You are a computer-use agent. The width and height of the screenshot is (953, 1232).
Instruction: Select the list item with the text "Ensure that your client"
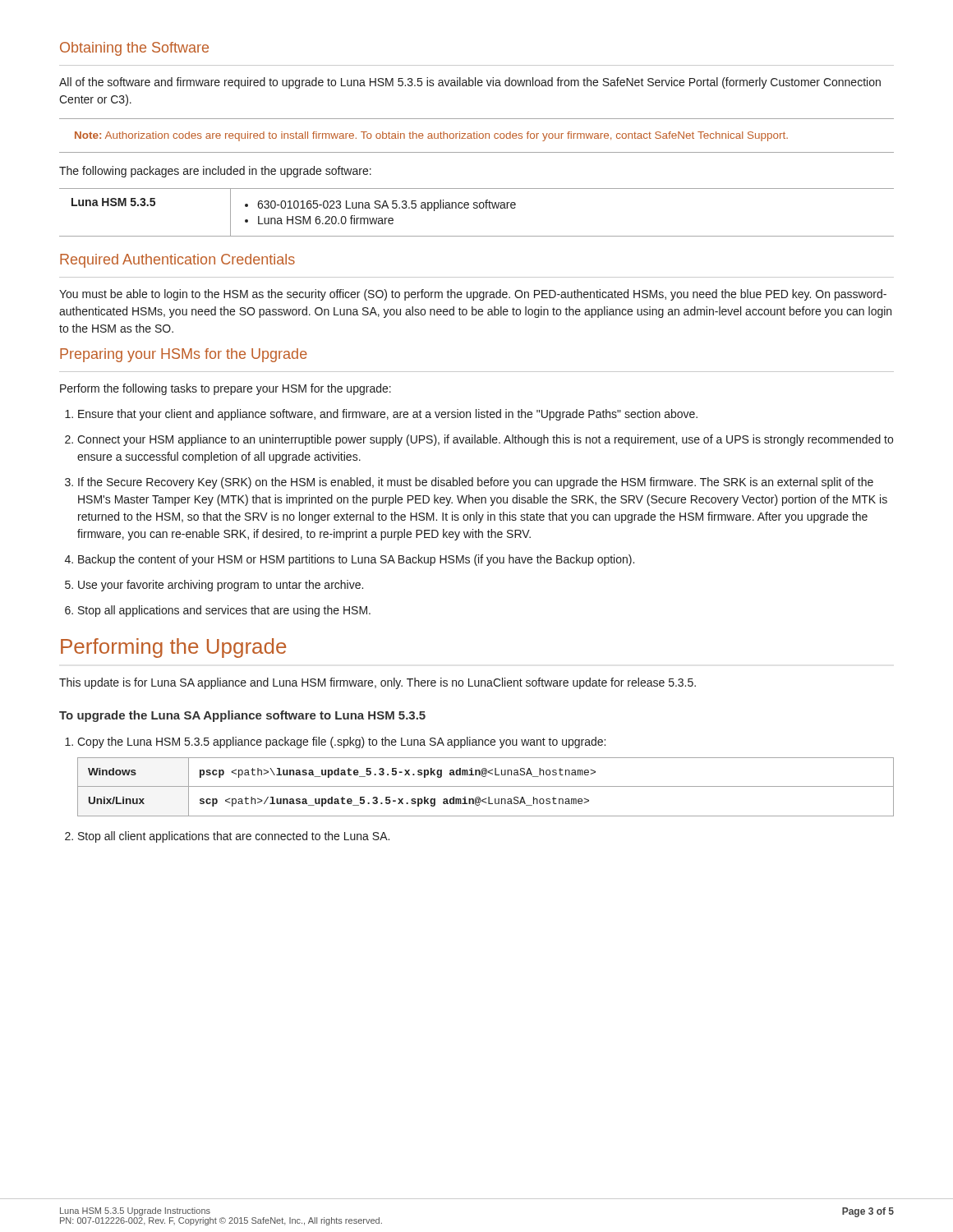point(388,414)
